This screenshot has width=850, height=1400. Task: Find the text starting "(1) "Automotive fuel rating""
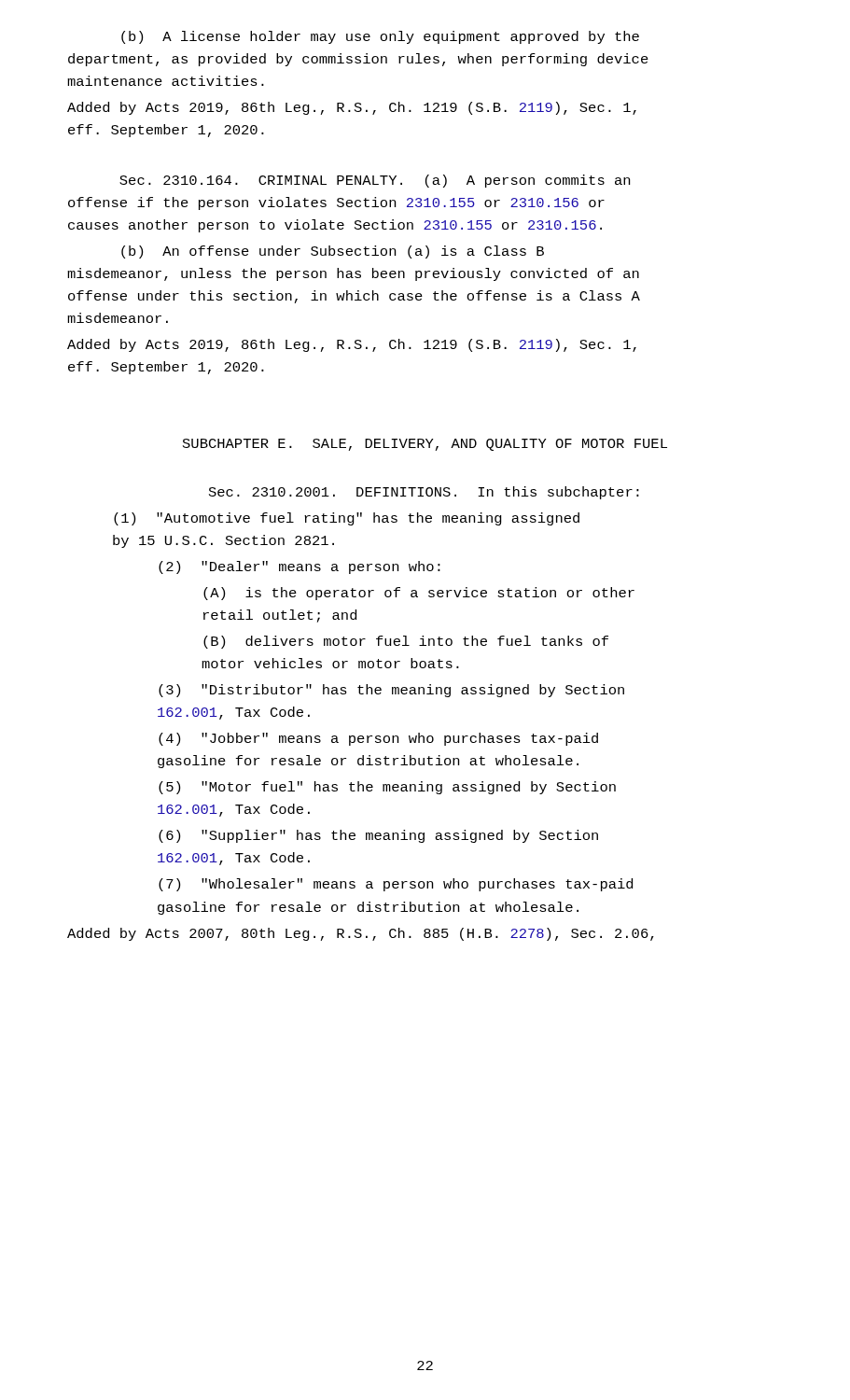tap(346, 530)
